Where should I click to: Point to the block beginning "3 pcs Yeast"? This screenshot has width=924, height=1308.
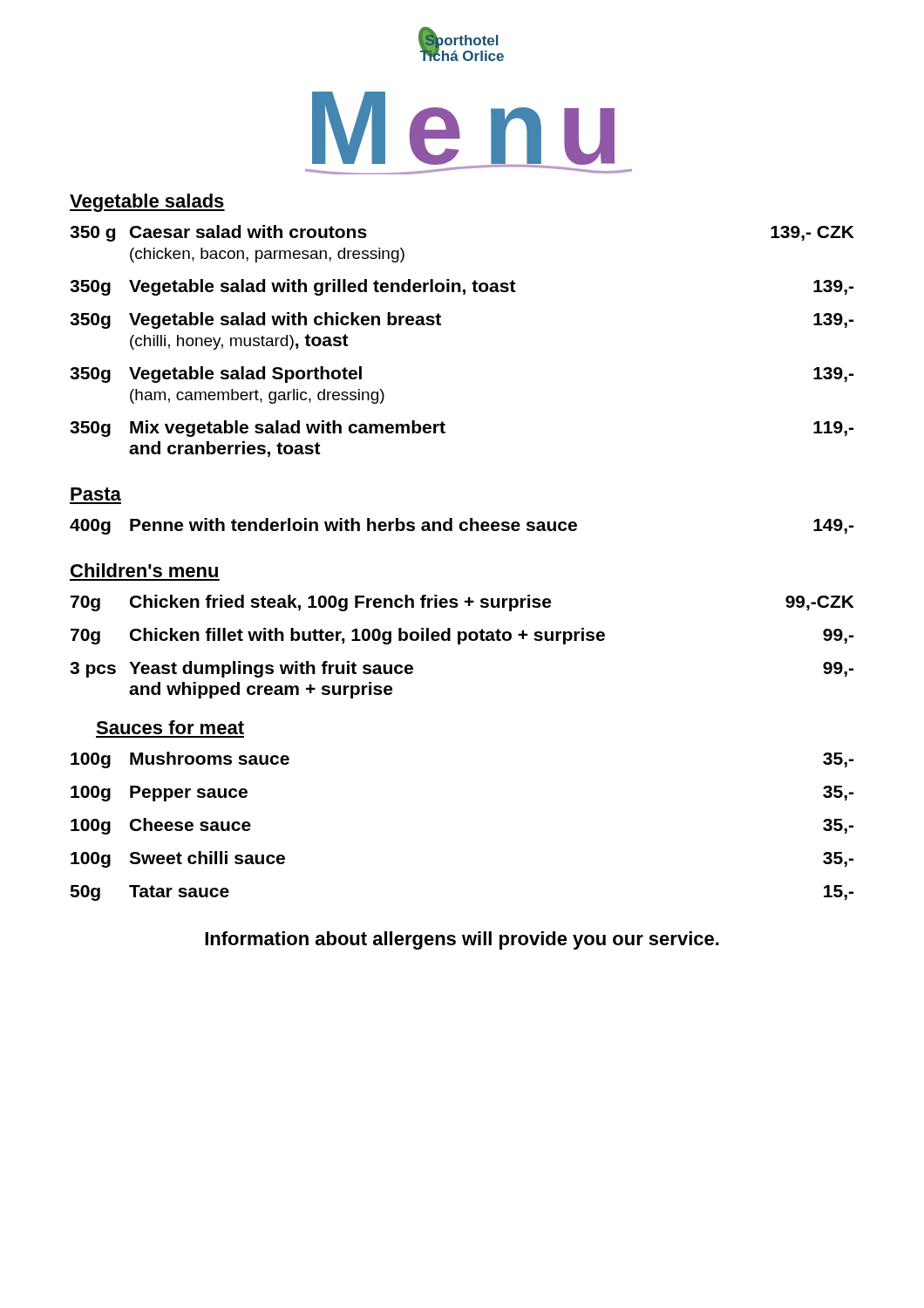pyautogui.click(x=239, y=669)
